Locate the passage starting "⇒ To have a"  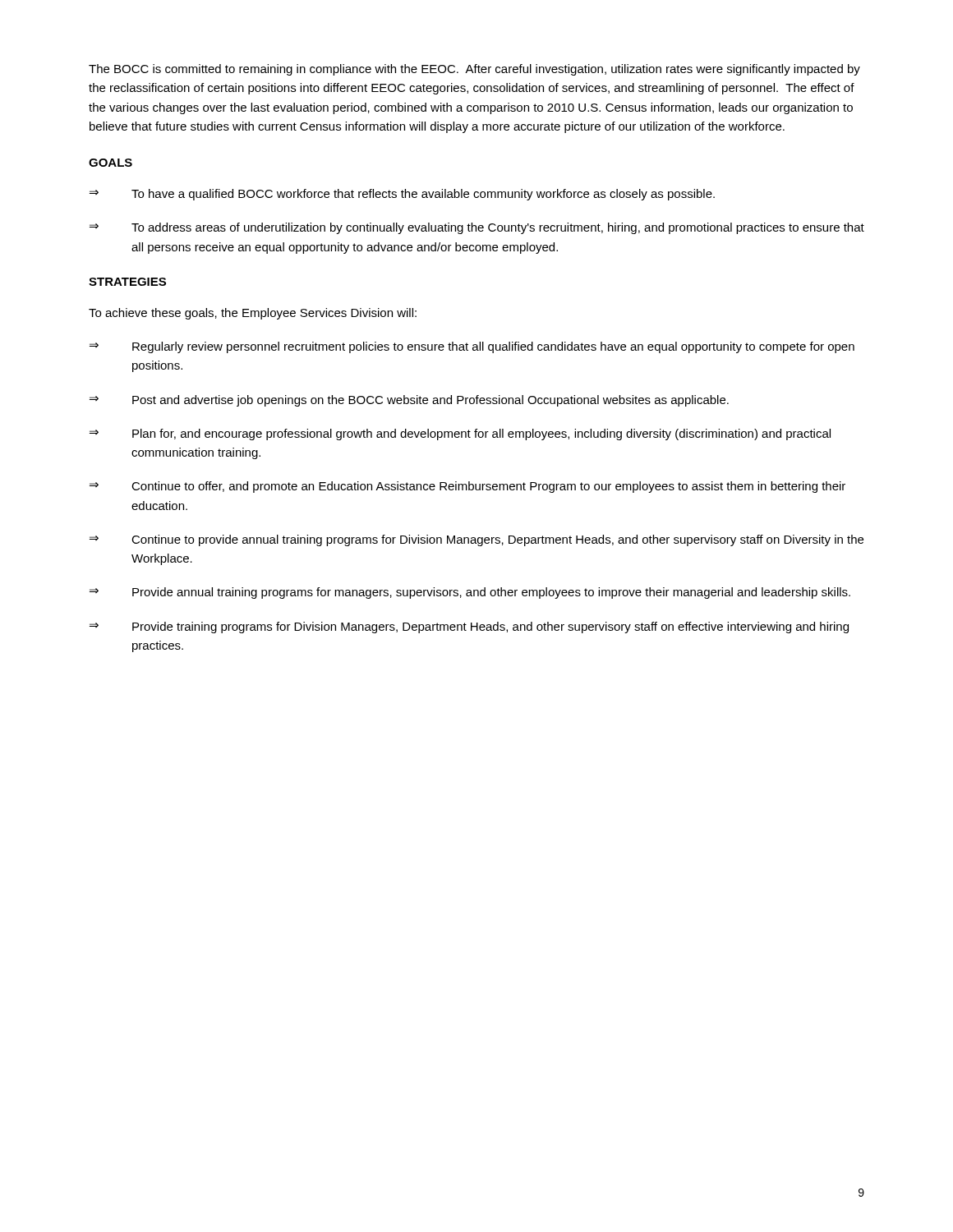(476, 193)
